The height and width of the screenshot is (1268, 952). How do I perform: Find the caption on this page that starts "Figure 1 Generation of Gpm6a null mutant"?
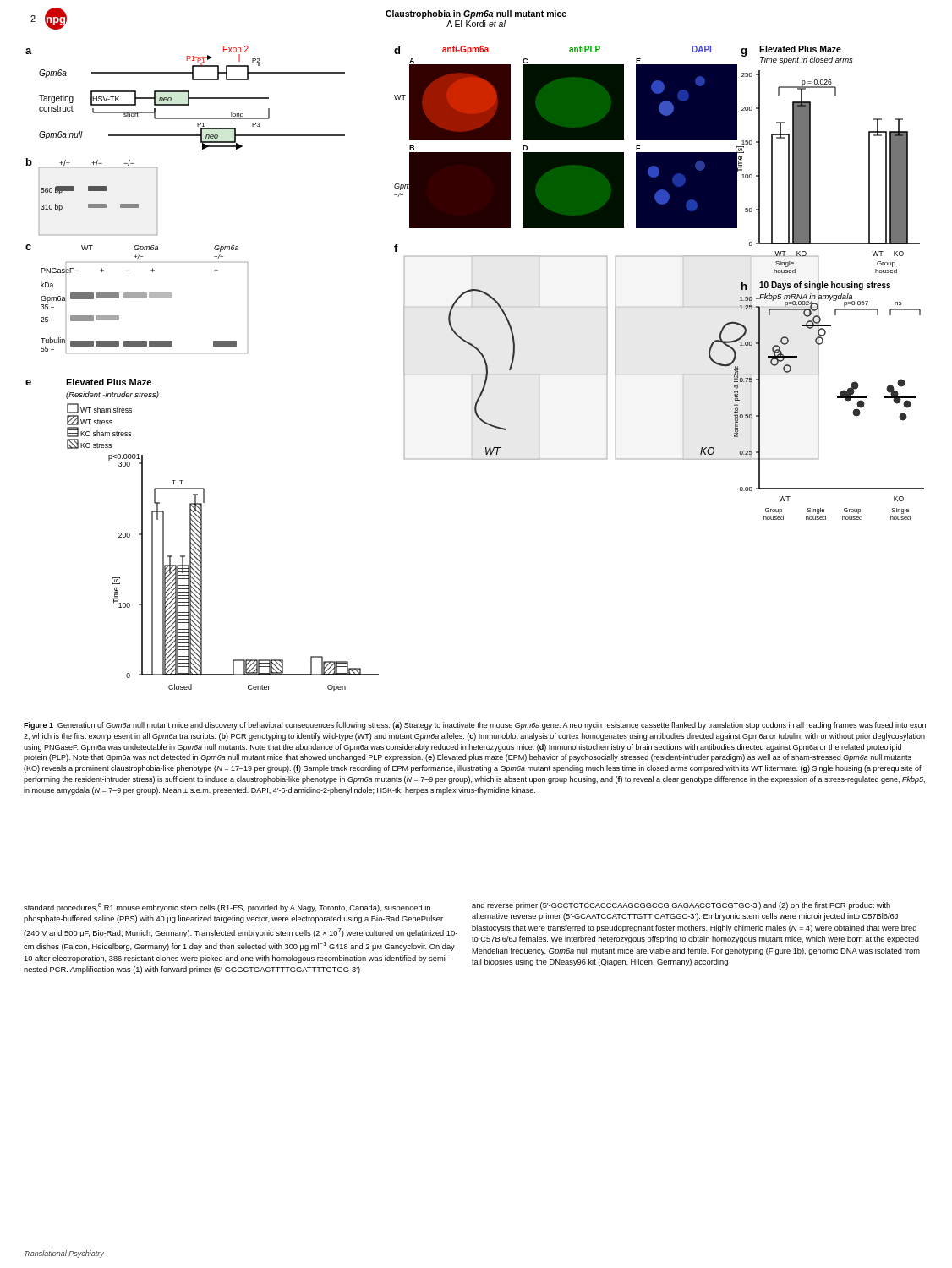pos(475,758)
